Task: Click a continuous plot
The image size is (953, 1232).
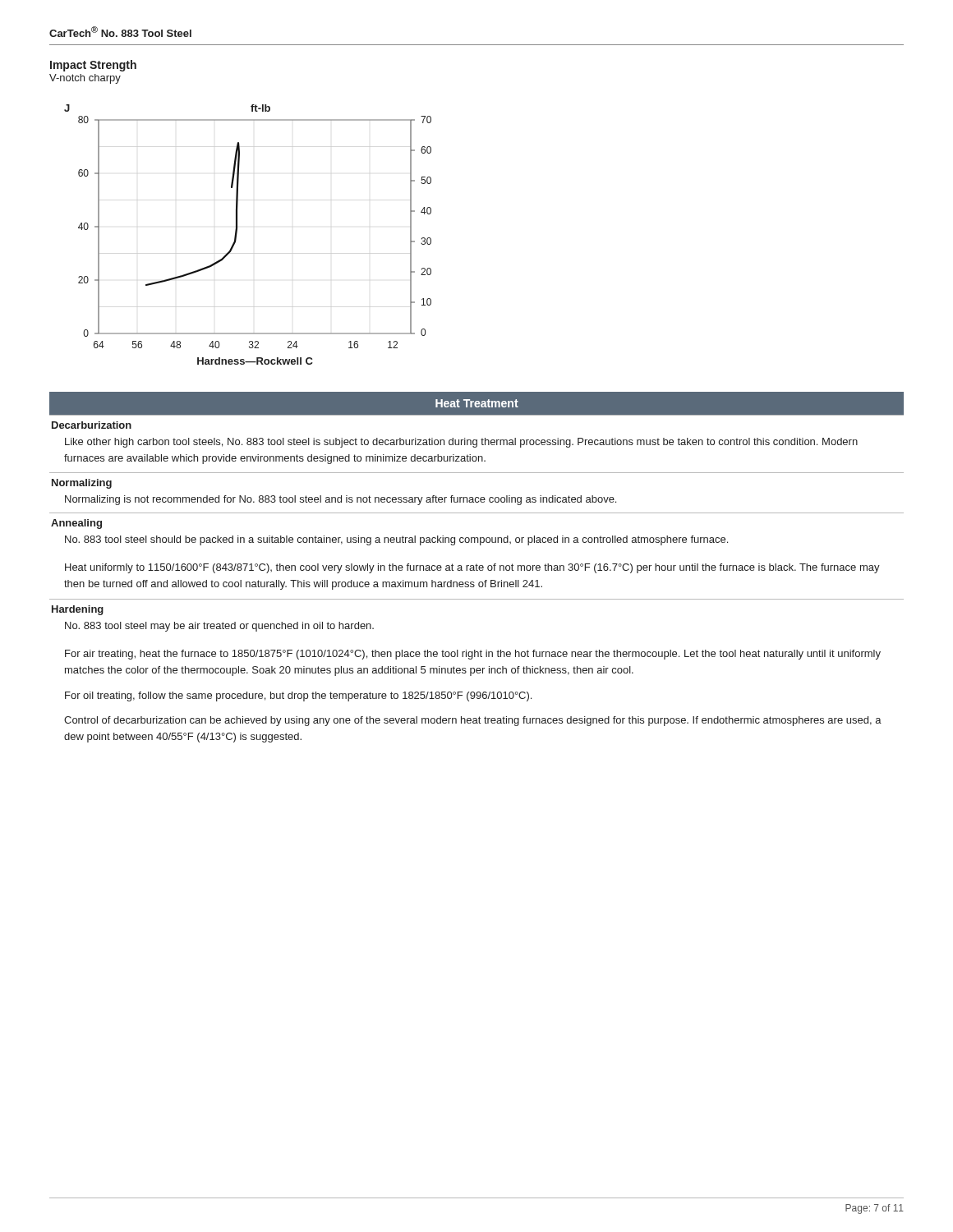Action: click(476, 232)
